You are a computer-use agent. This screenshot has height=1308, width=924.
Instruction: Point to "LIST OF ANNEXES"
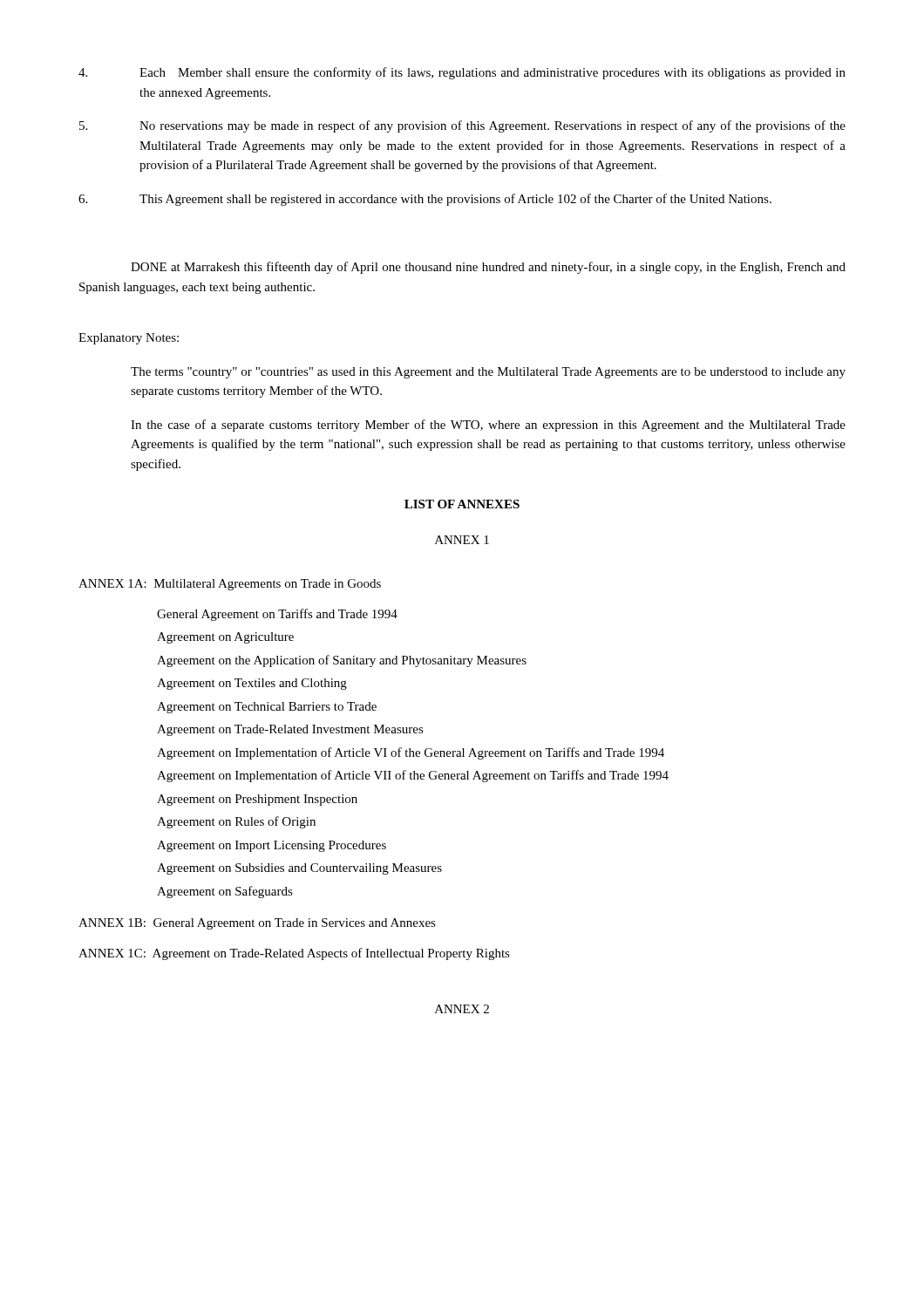(x=462, y=504)
